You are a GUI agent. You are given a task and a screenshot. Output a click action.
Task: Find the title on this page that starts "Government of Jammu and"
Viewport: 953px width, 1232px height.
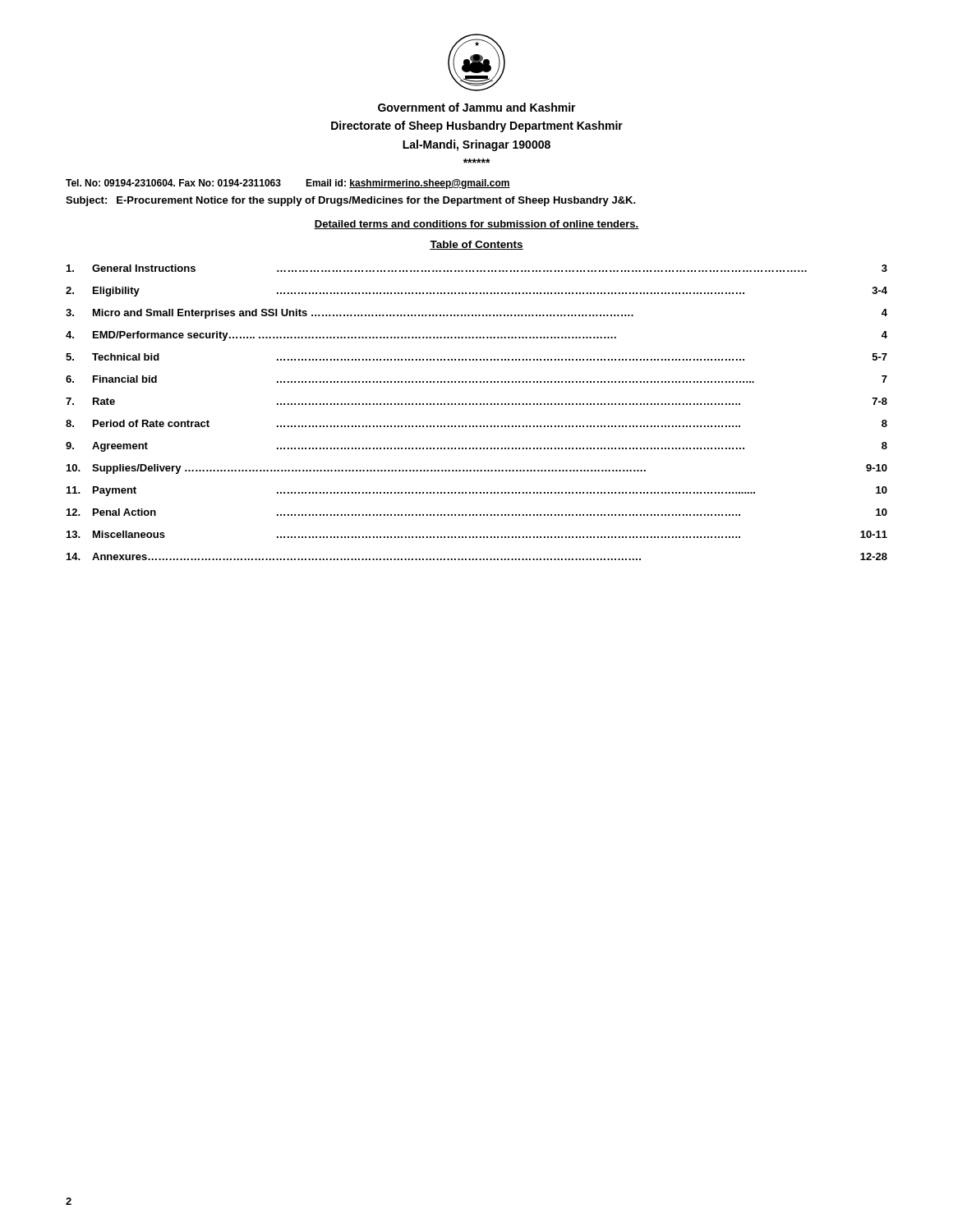pyautogui.click(x=476, y=135)
